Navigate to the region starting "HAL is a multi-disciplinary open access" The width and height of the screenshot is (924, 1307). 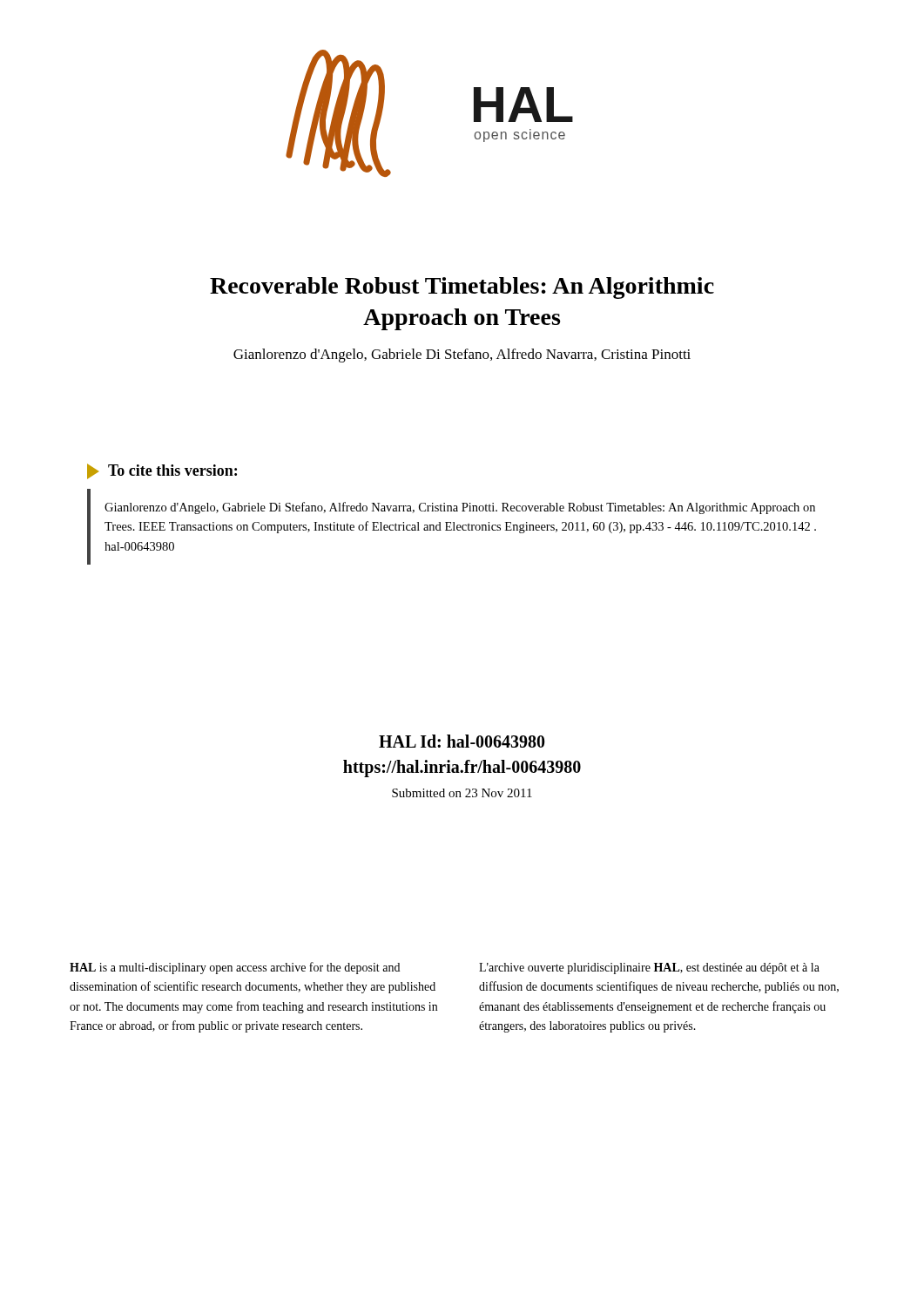point(254,997)
